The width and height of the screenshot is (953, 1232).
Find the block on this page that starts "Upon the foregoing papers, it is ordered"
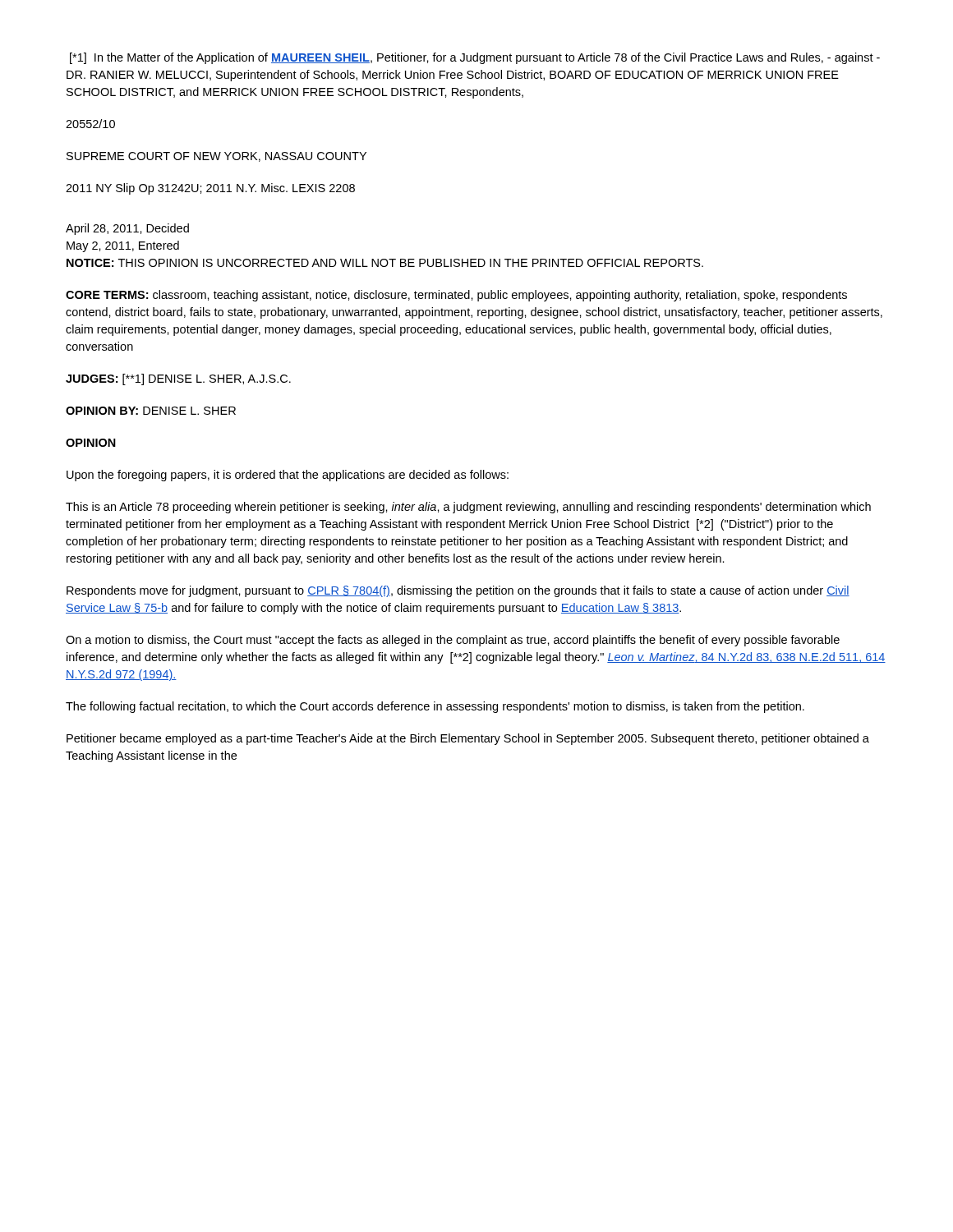pyautogui.click(x=288, y=475)
